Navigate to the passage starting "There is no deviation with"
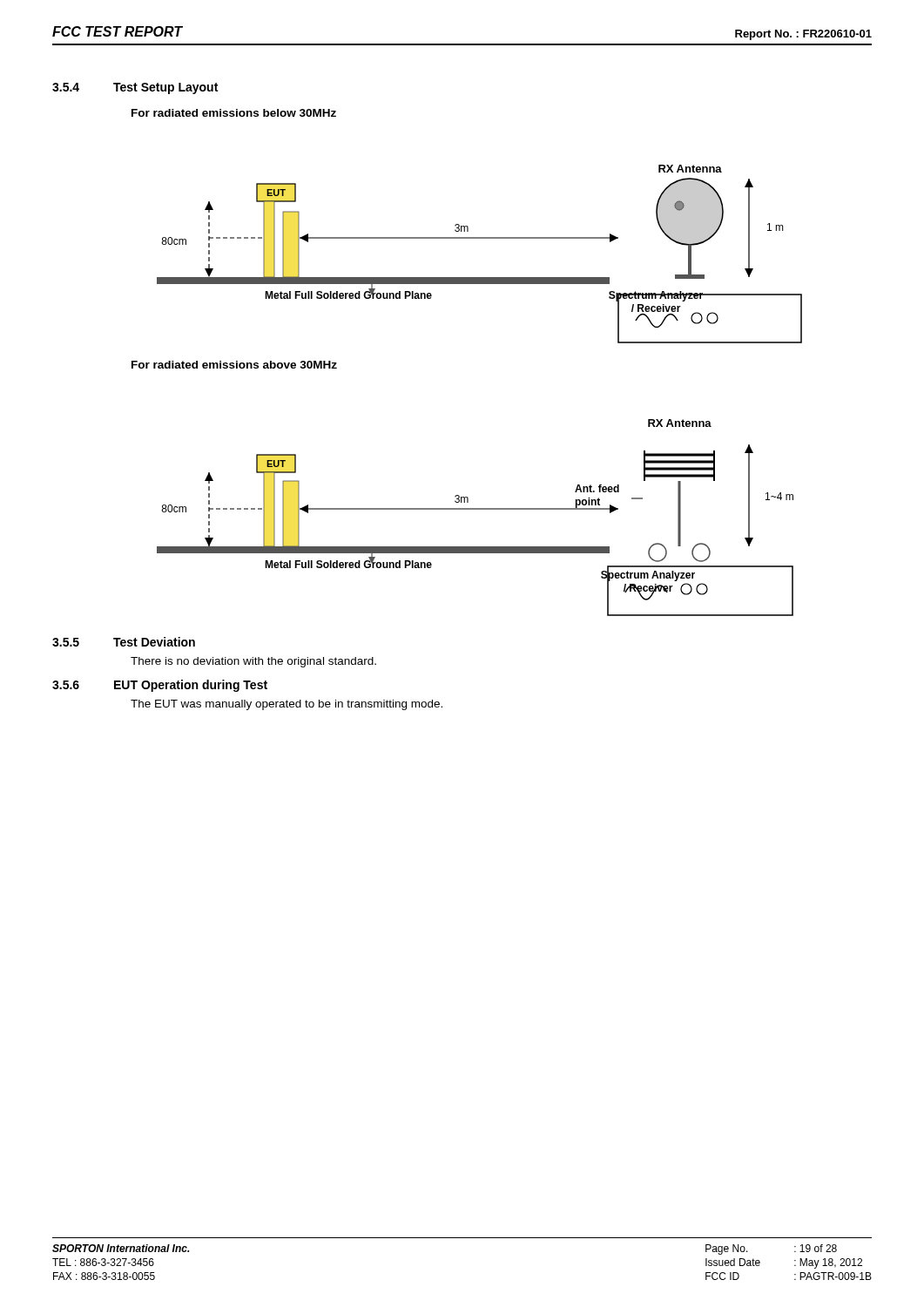Screen dimensions: 1307x924 [254, 661]
